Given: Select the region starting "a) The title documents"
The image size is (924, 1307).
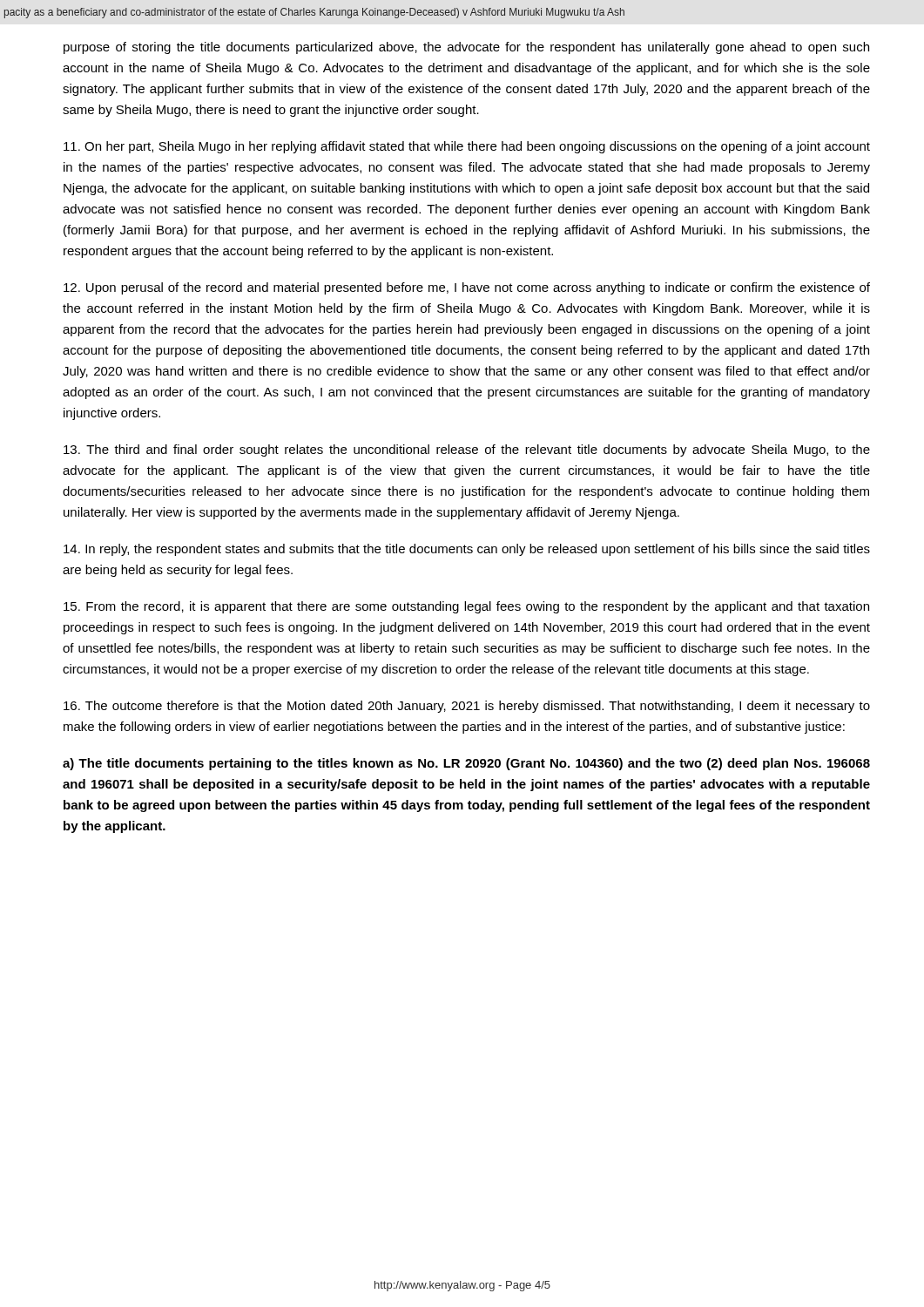Looking at the screenshot, I should coord(466,794).
